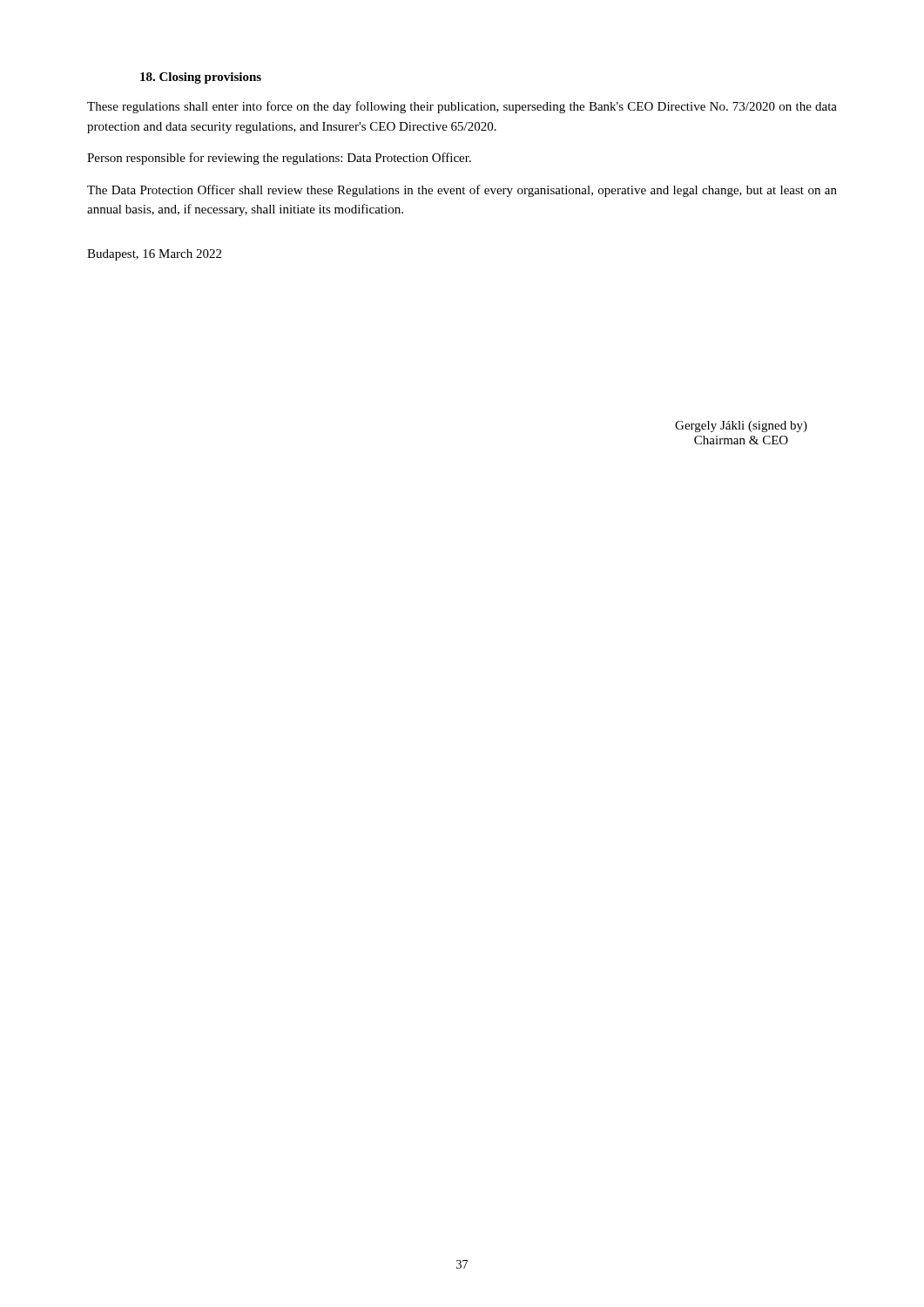
Task: Locate the text block that says "The Data Protection Officer shall review"
Action: click(x=462, y=199)
